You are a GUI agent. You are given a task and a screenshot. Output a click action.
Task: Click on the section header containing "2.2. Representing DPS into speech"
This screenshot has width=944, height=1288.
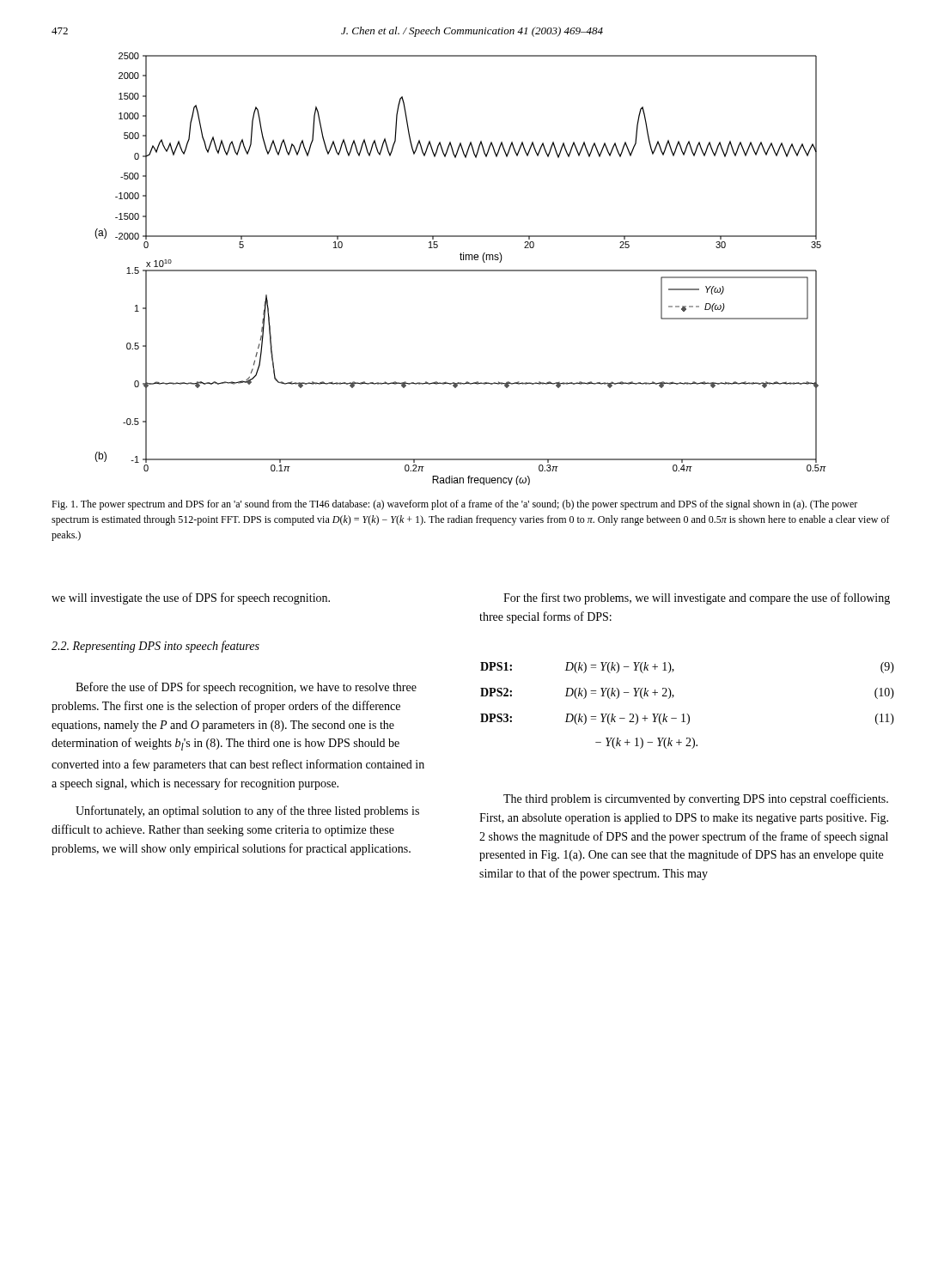click(155, 646)
